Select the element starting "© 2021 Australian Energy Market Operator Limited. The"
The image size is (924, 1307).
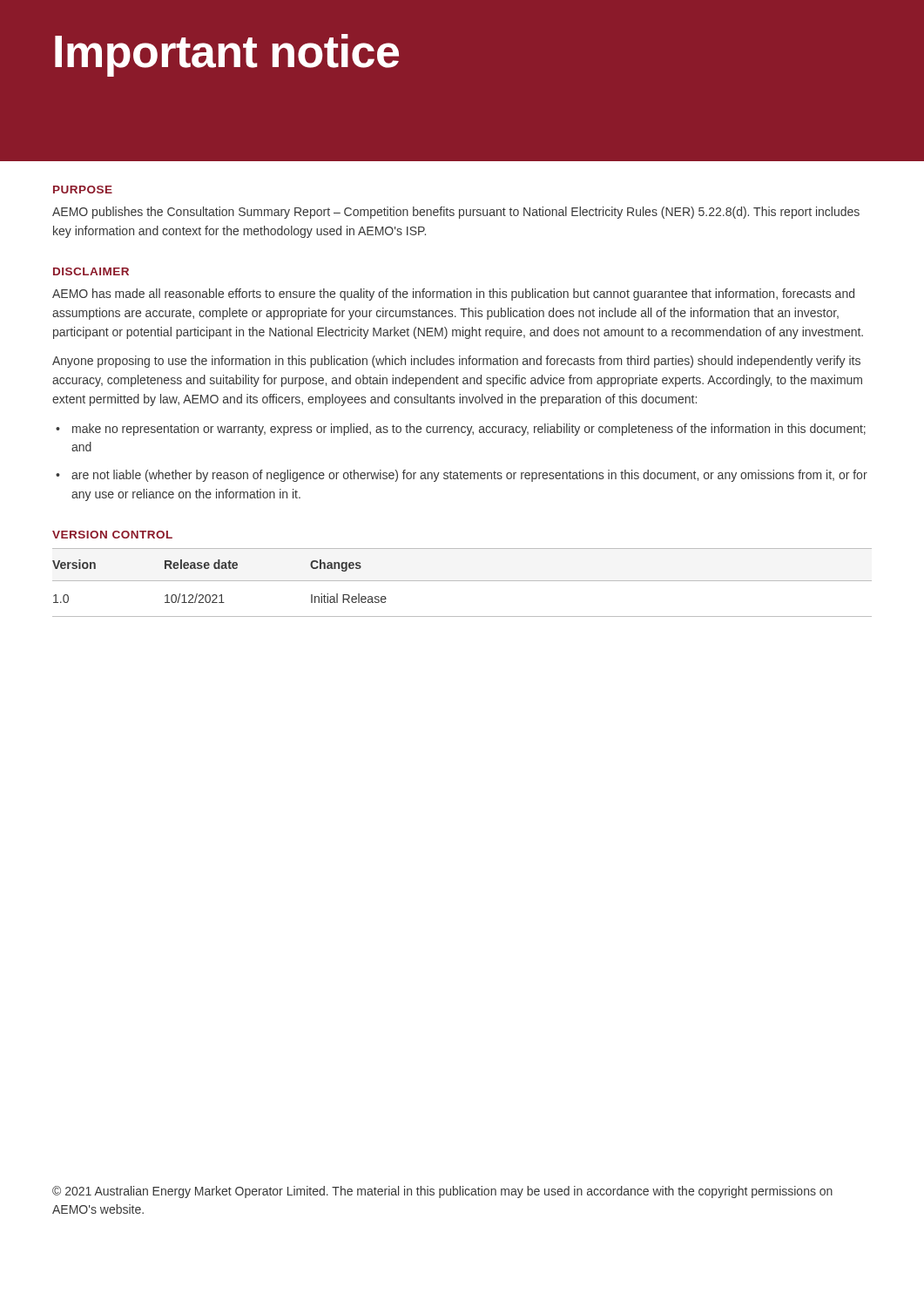coord(462,1201)
